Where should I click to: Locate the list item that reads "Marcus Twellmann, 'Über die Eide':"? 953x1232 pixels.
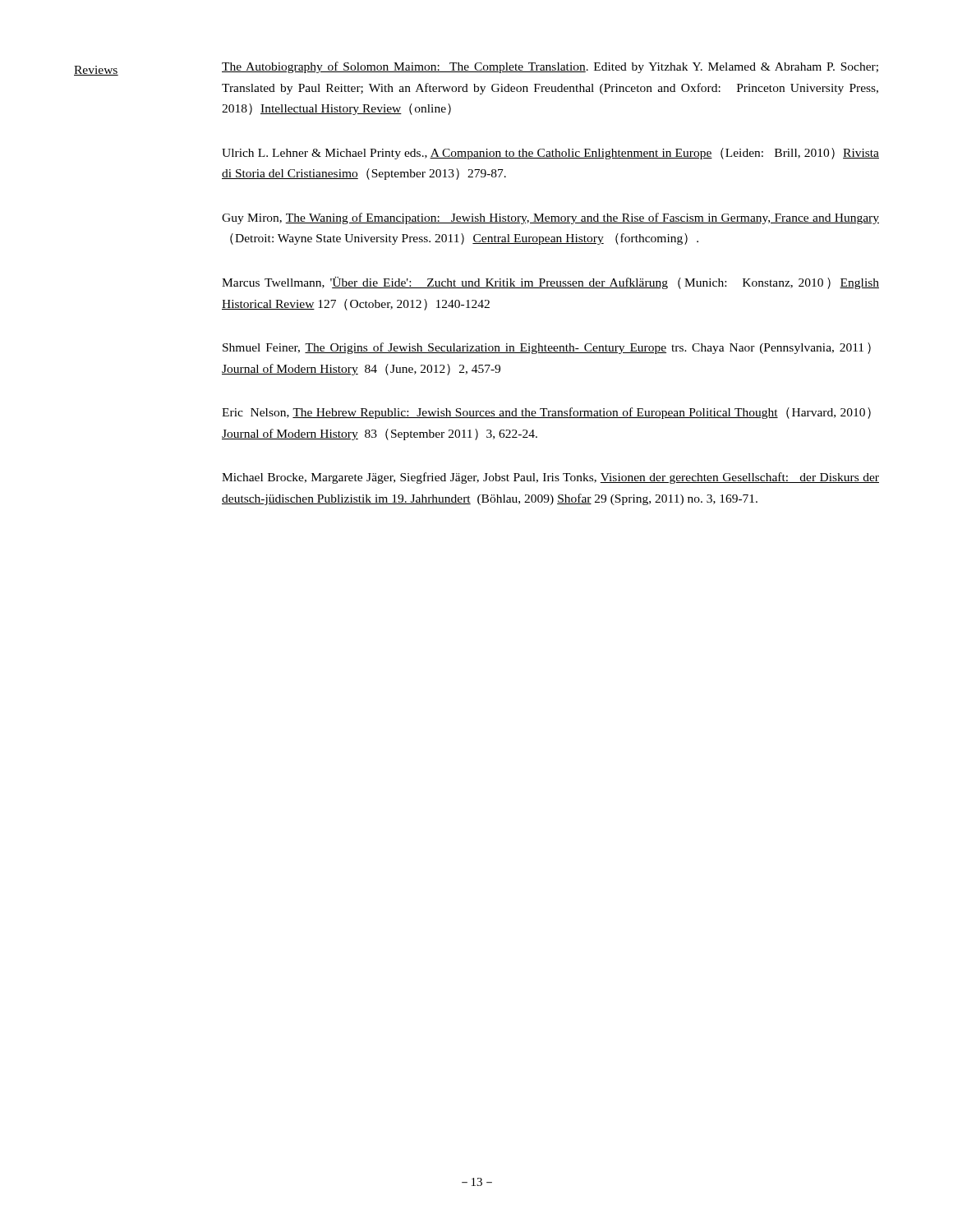click(x=550, y=293)
